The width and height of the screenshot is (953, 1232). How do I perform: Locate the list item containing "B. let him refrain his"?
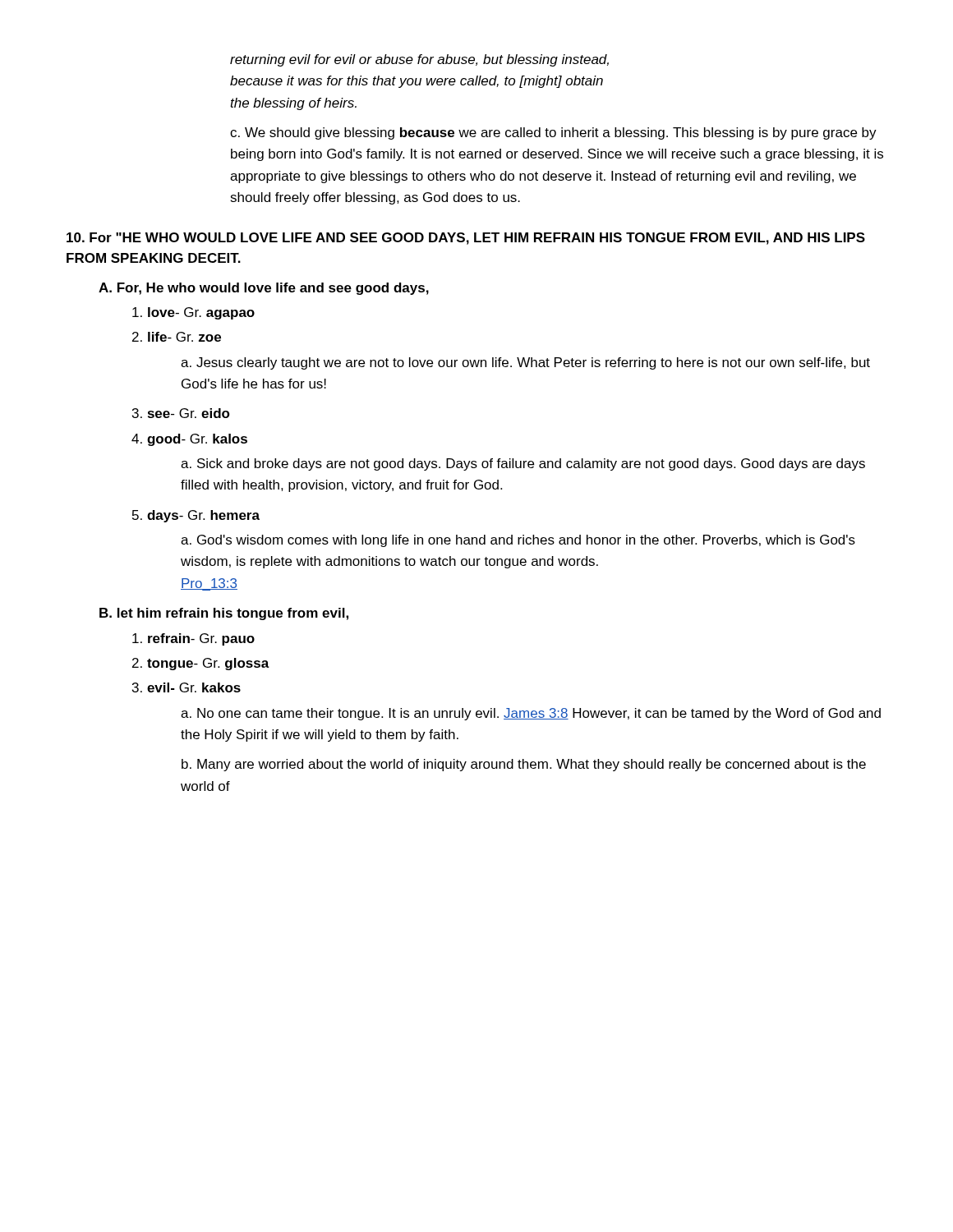[224, 613]
